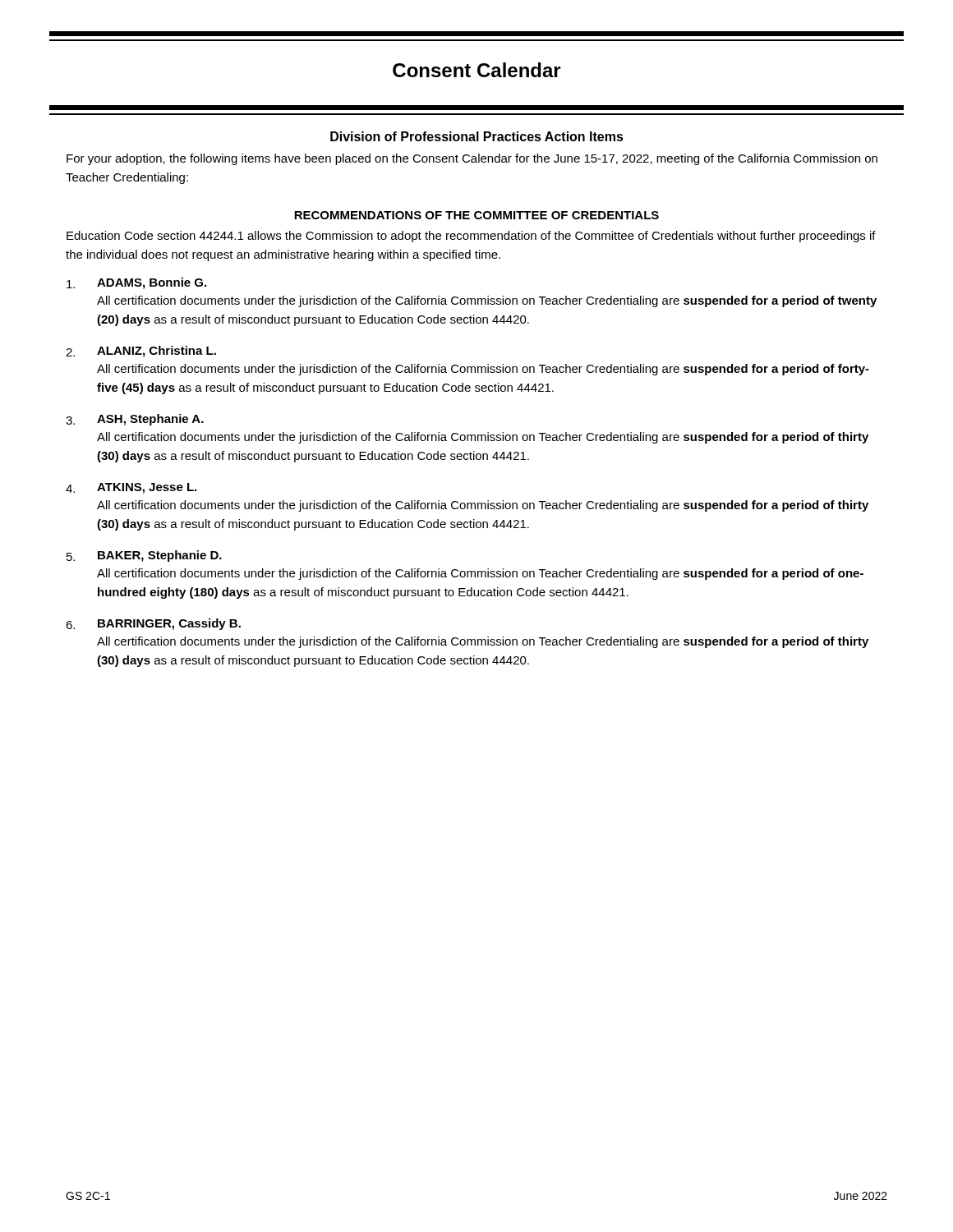This screenshot has width=953, height=1232.
Task: Click the passage that begins "2. ALANIZ, Christina L. All certification"
Action: [476, 370]
